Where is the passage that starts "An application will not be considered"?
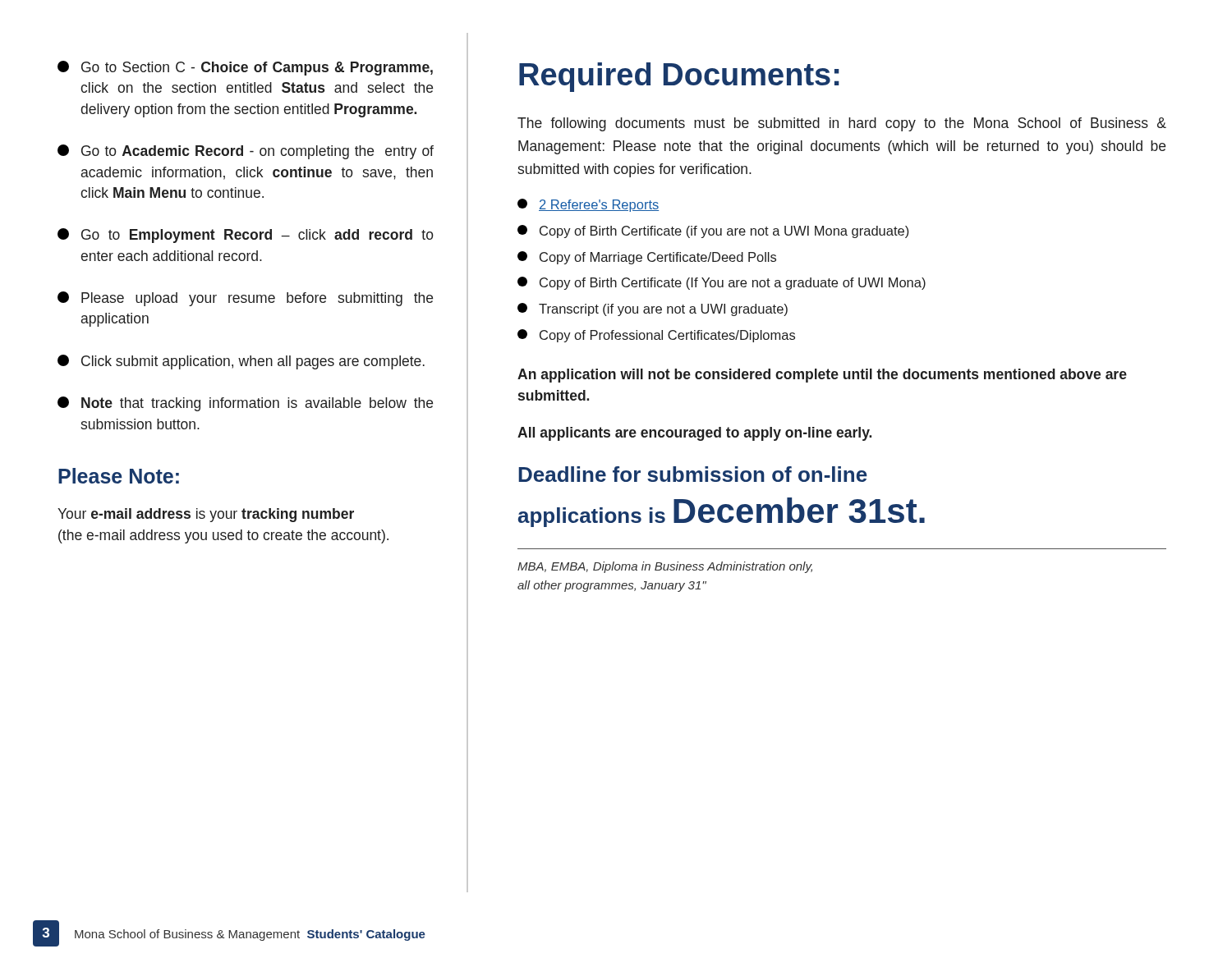The image size is (1232, 958). (x=822, y=385)
